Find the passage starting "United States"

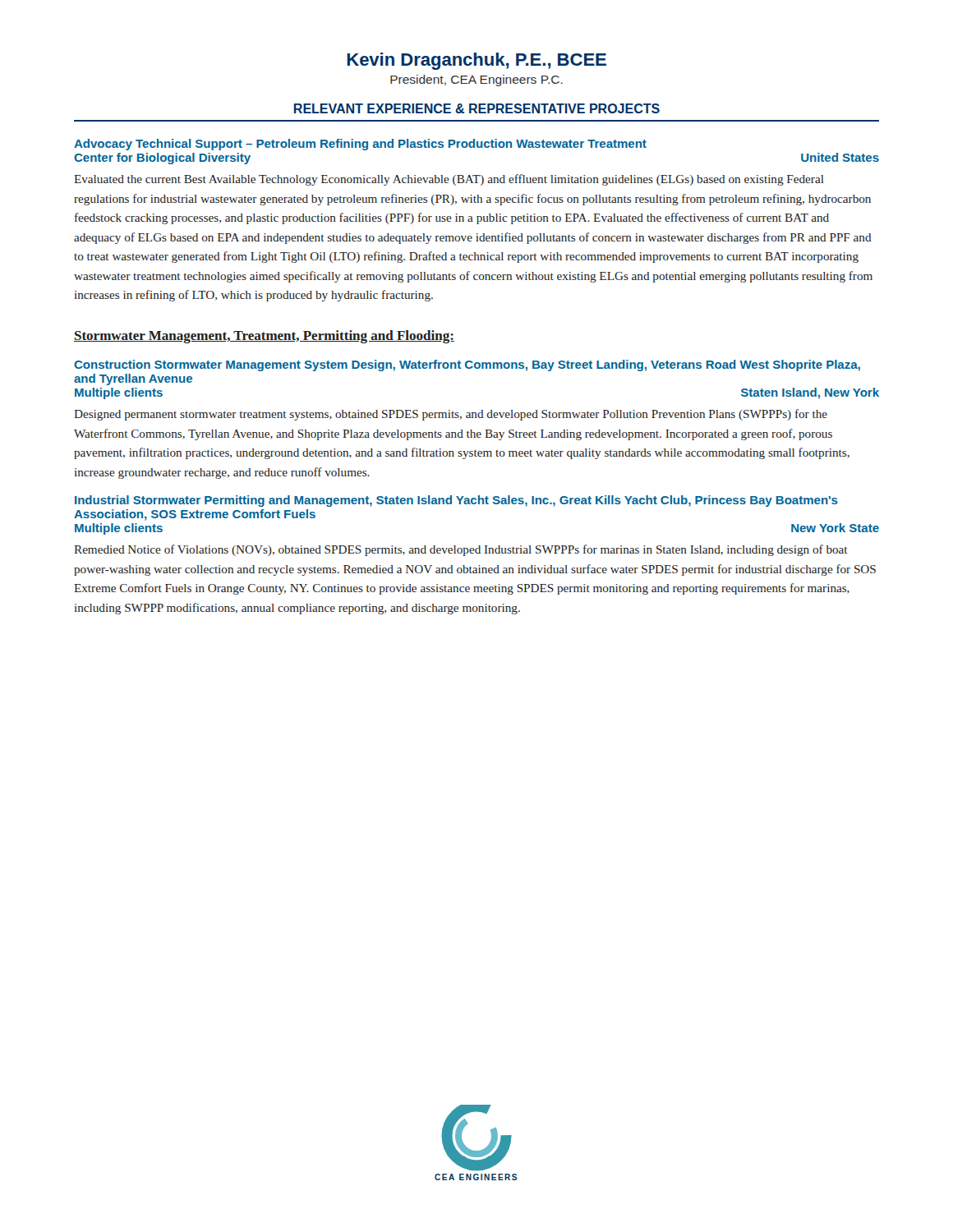pyautogui.click(x=840, y=157)
